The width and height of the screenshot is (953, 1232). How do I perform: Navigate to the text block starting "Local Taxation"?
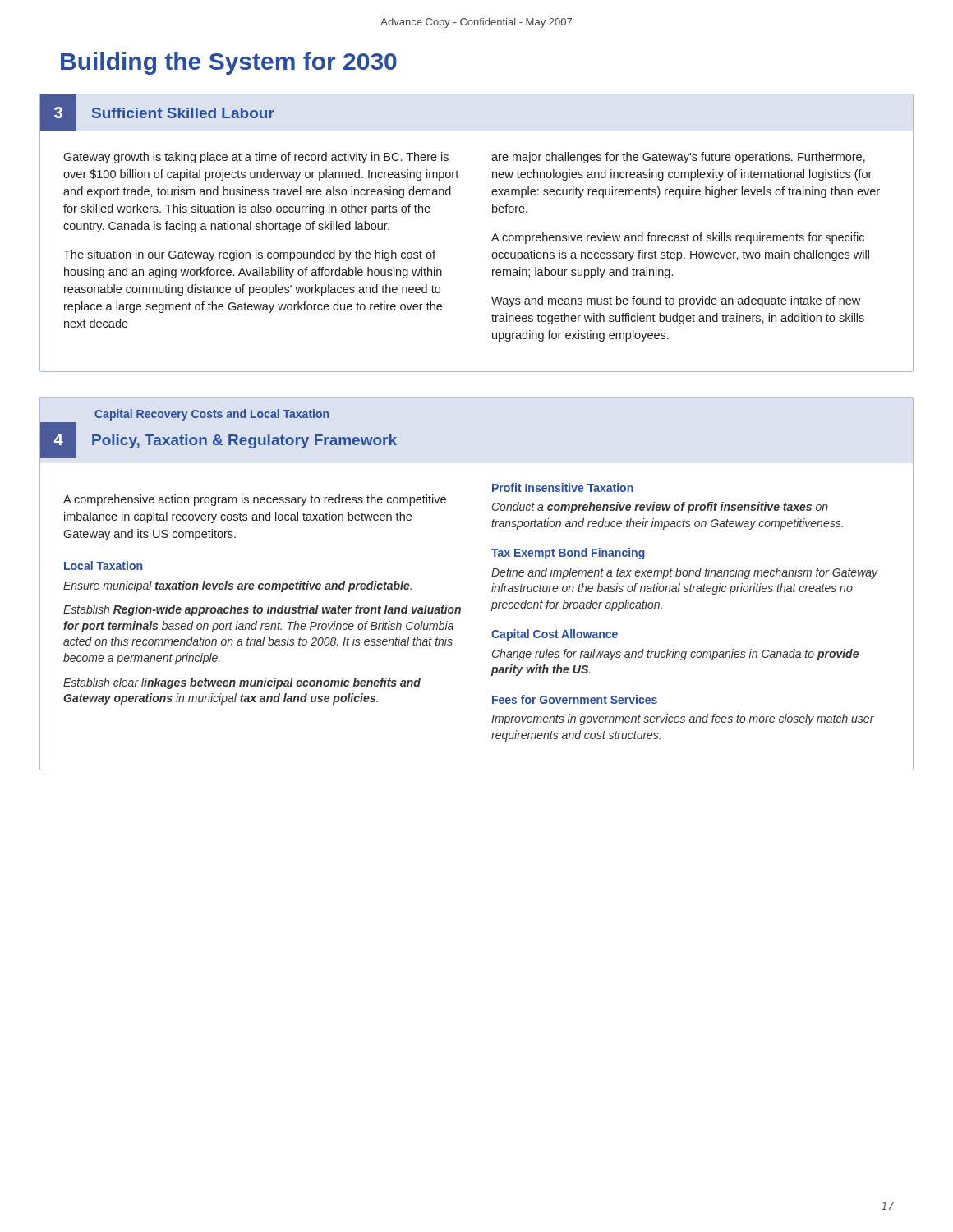pos(103,566)
